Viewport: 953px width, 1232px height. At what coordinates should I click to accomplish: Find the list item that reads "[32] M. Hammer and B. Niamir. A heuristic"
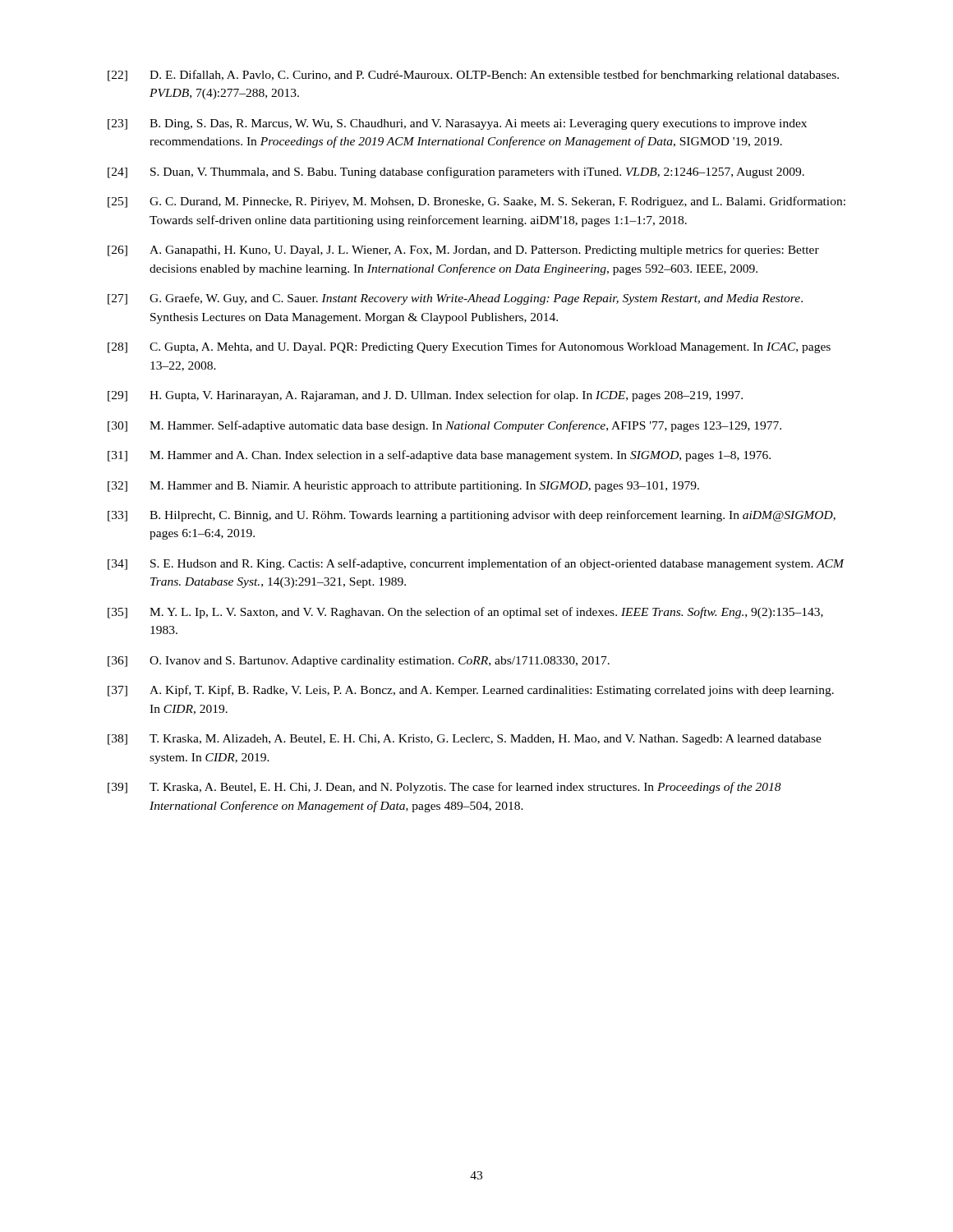pyautogui.click(x=476, y=485)
